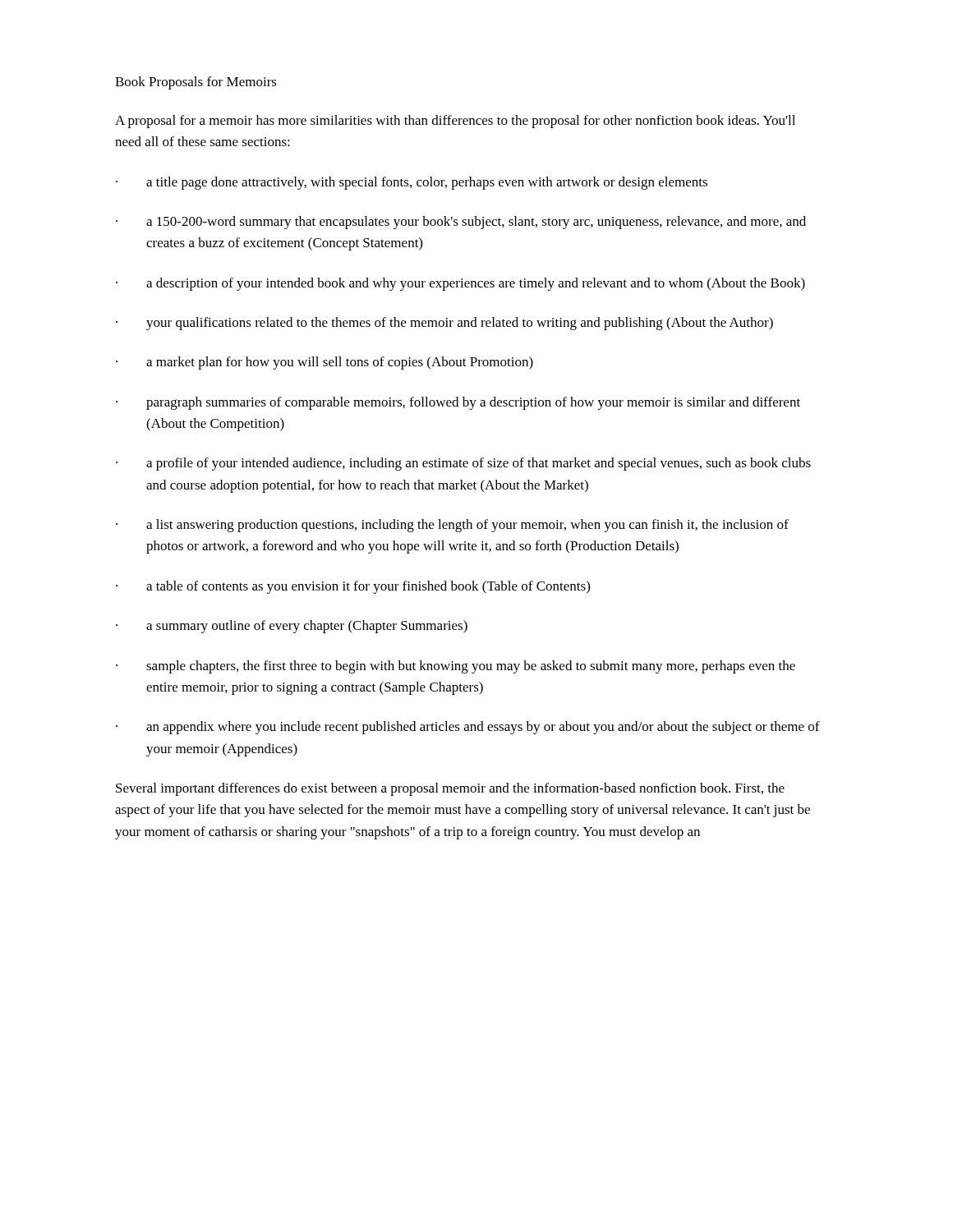Find "Book Proposals for Memoirs" on this page

point(196,82)
